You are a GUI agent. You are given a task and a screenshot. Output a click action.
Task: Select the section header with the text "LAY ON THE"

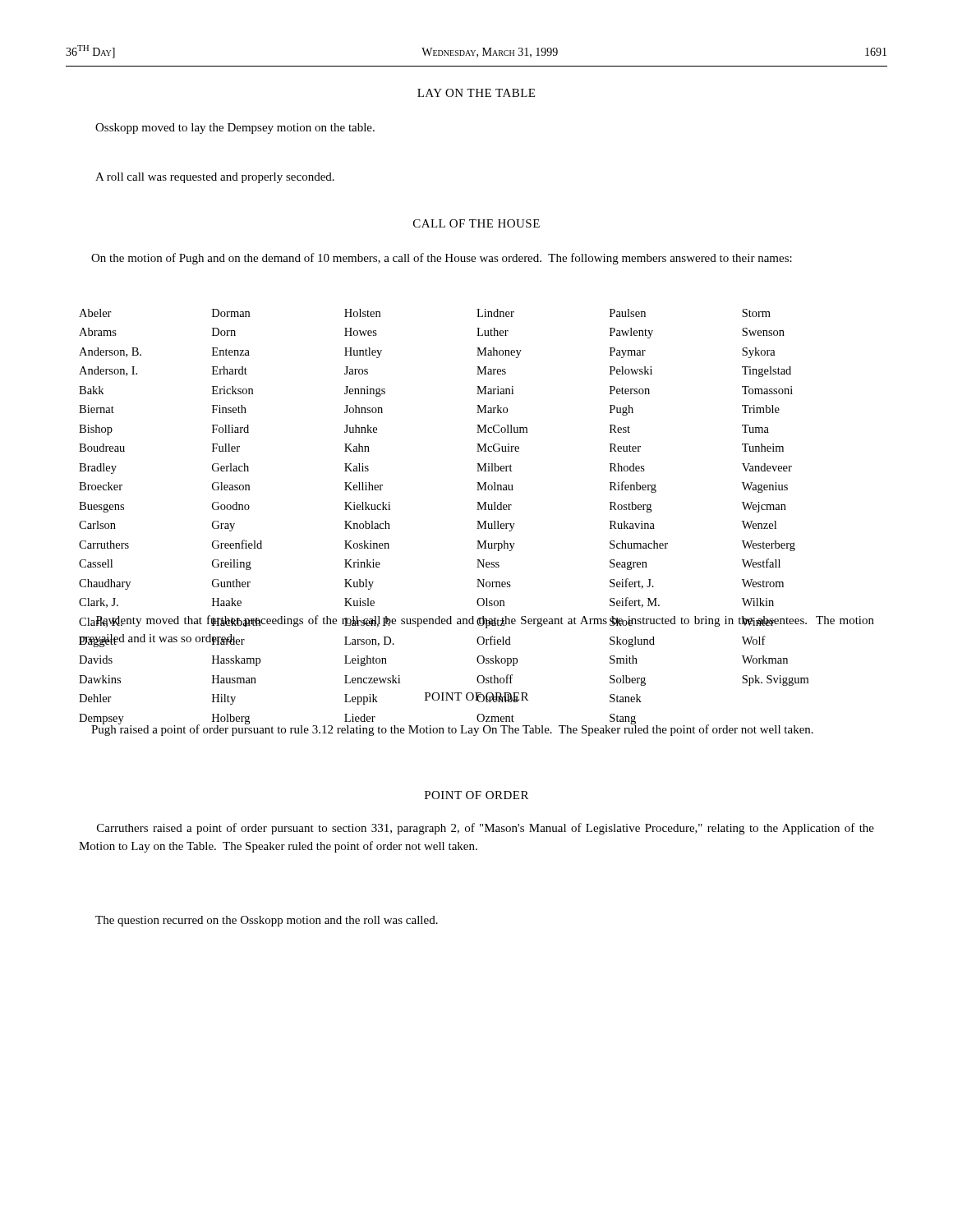click(476, 93)
